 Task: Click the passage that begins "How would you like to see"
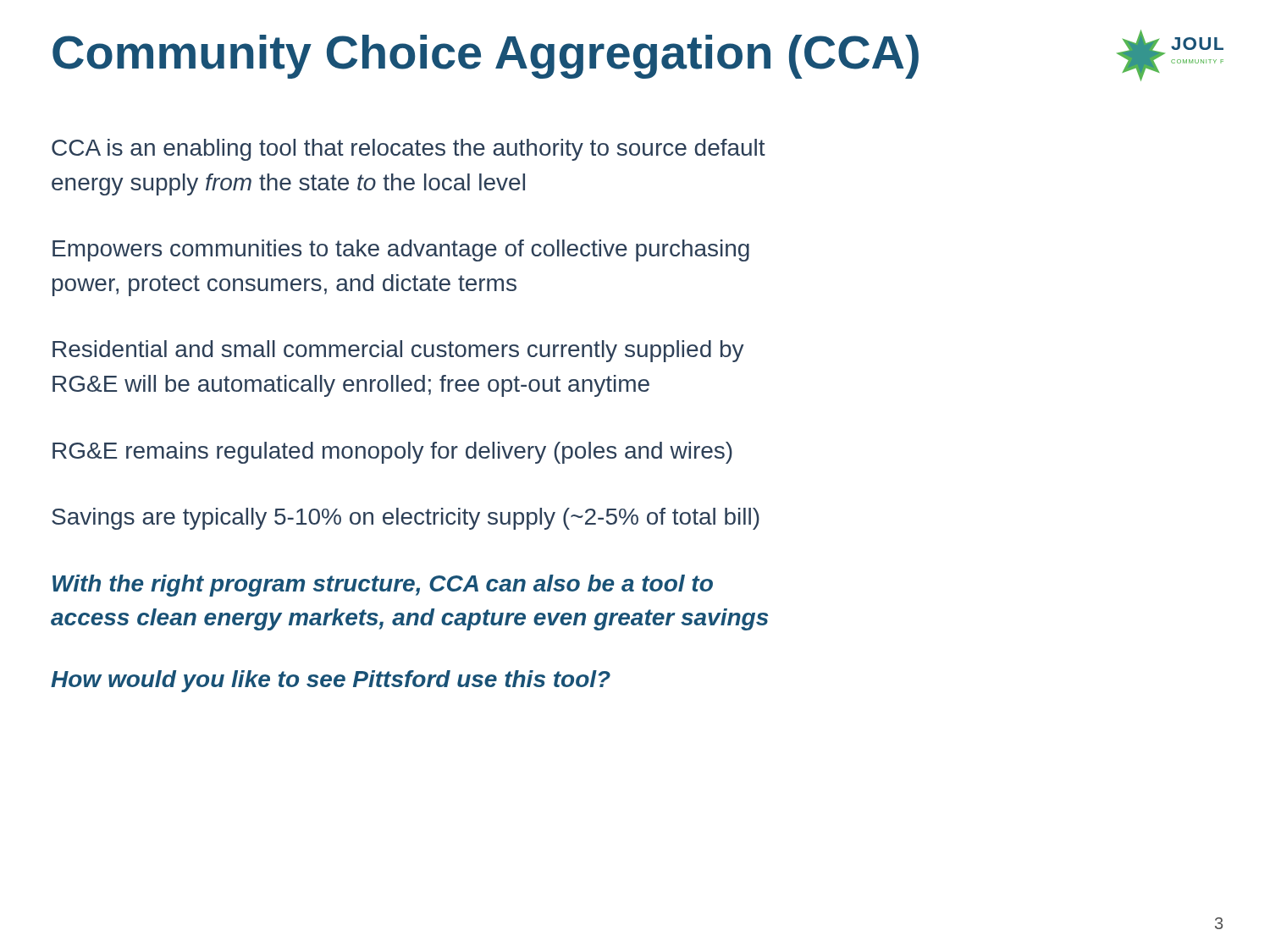(x=331, y=679)
